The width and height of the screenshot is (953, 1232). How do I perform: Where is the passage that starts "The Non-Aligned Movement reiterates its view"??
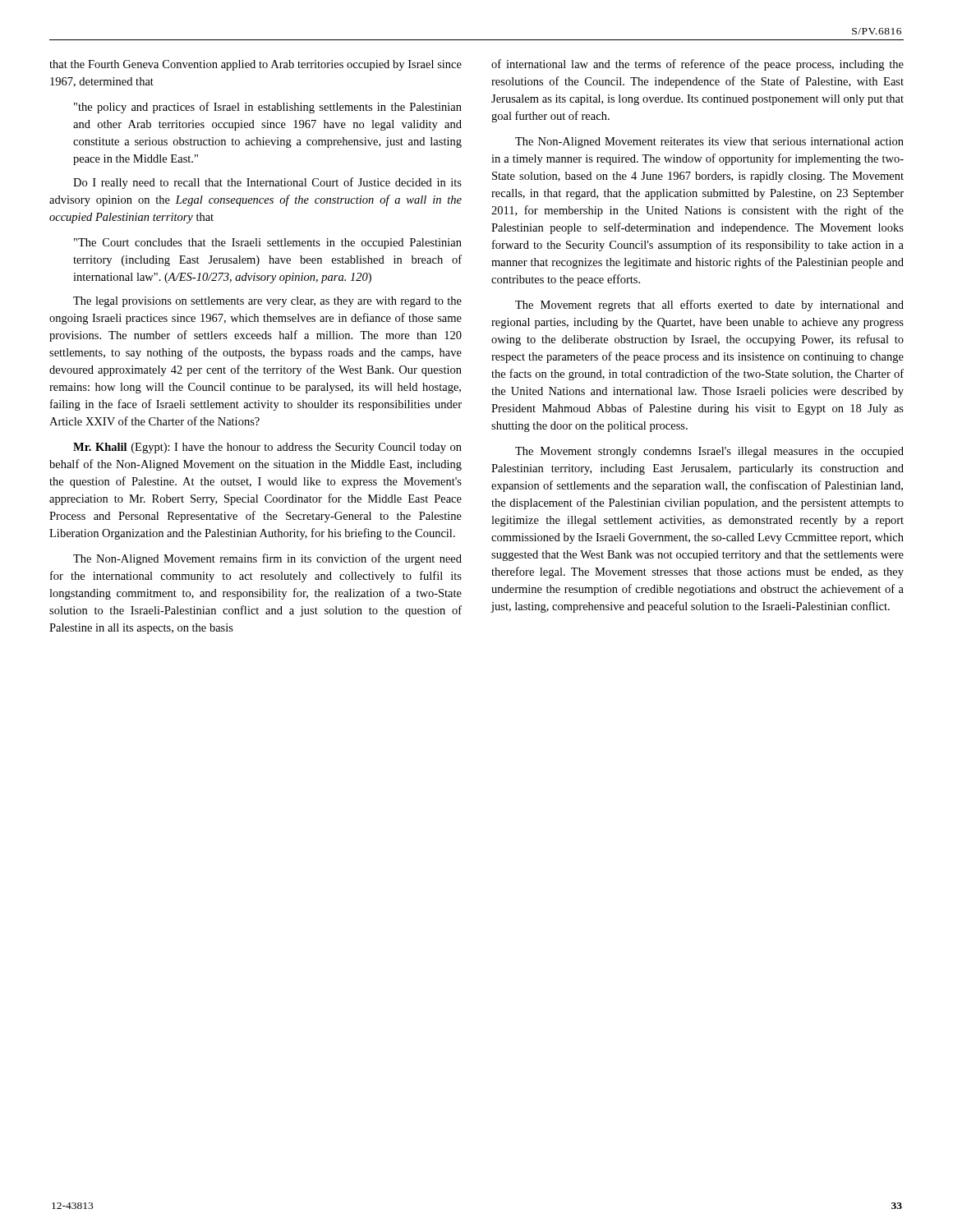point(698,211)
